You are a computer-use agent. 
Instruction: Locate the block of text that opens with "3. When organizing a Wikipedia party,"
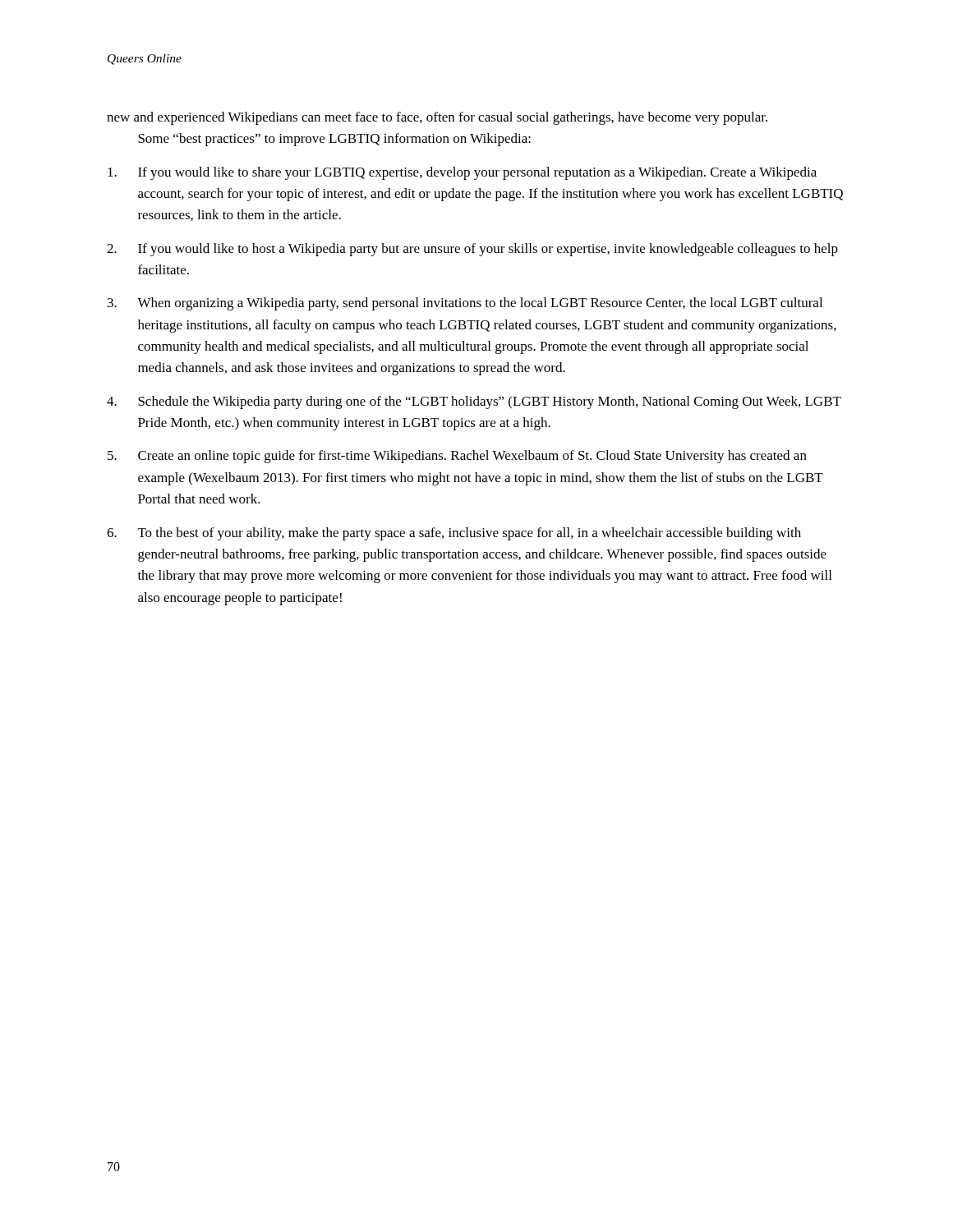coord(476,336)
